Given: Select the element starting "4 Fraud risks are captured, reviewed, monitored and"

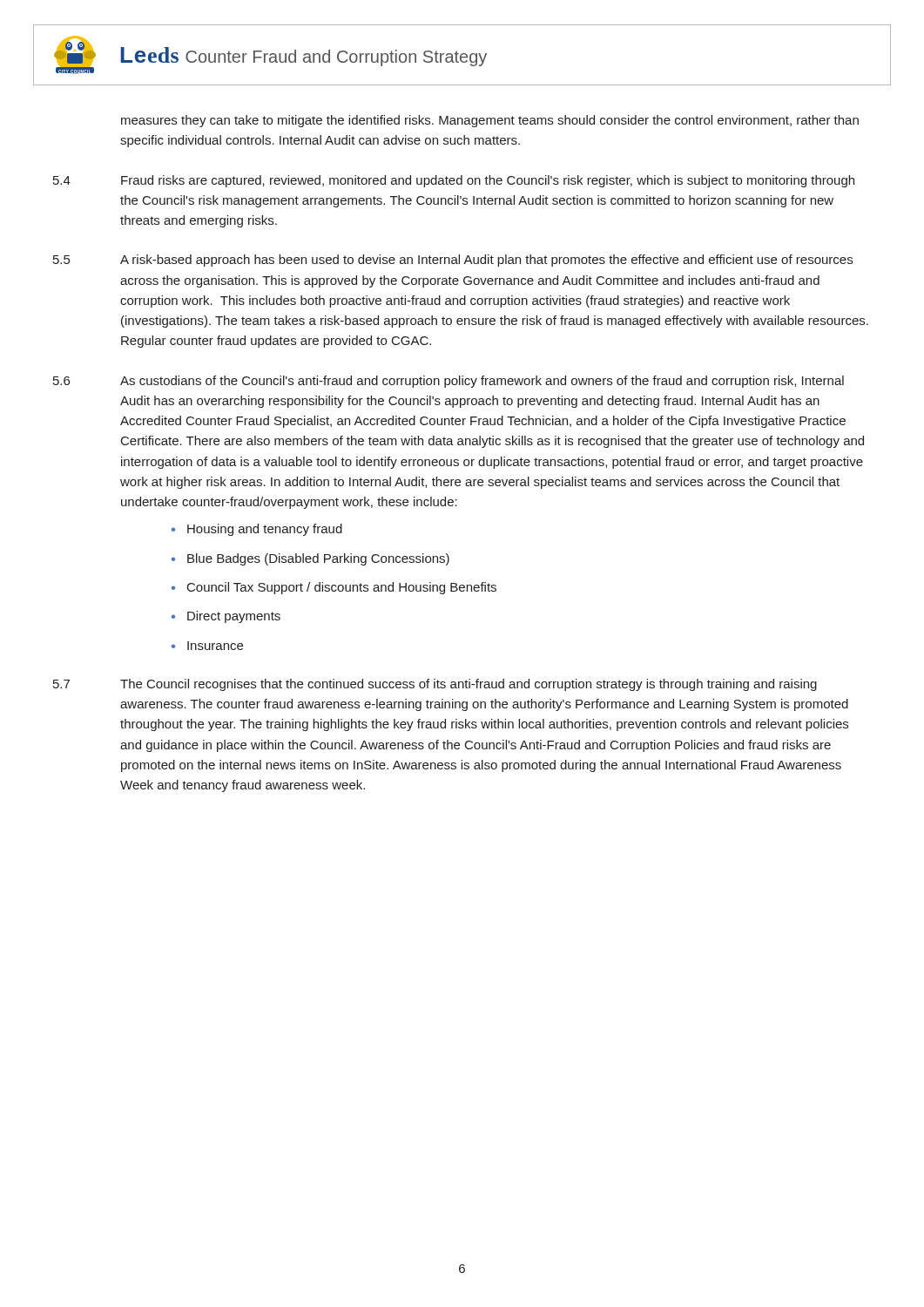Looking at the screenshot, I should click(x=462, y=200).
